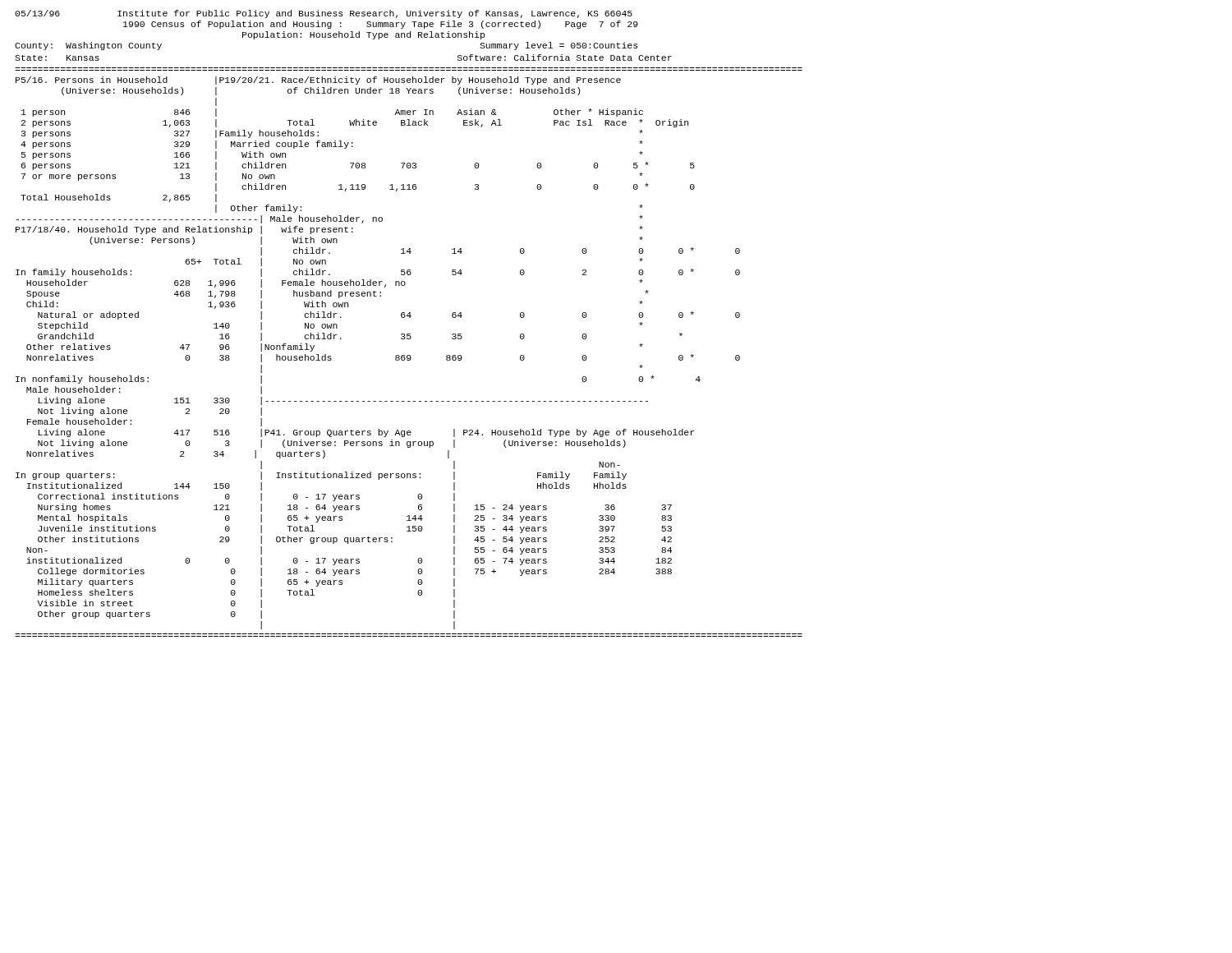
Task: Locate the text containing "State: Kansas Software: California State Data Center"
Action: 616,58
